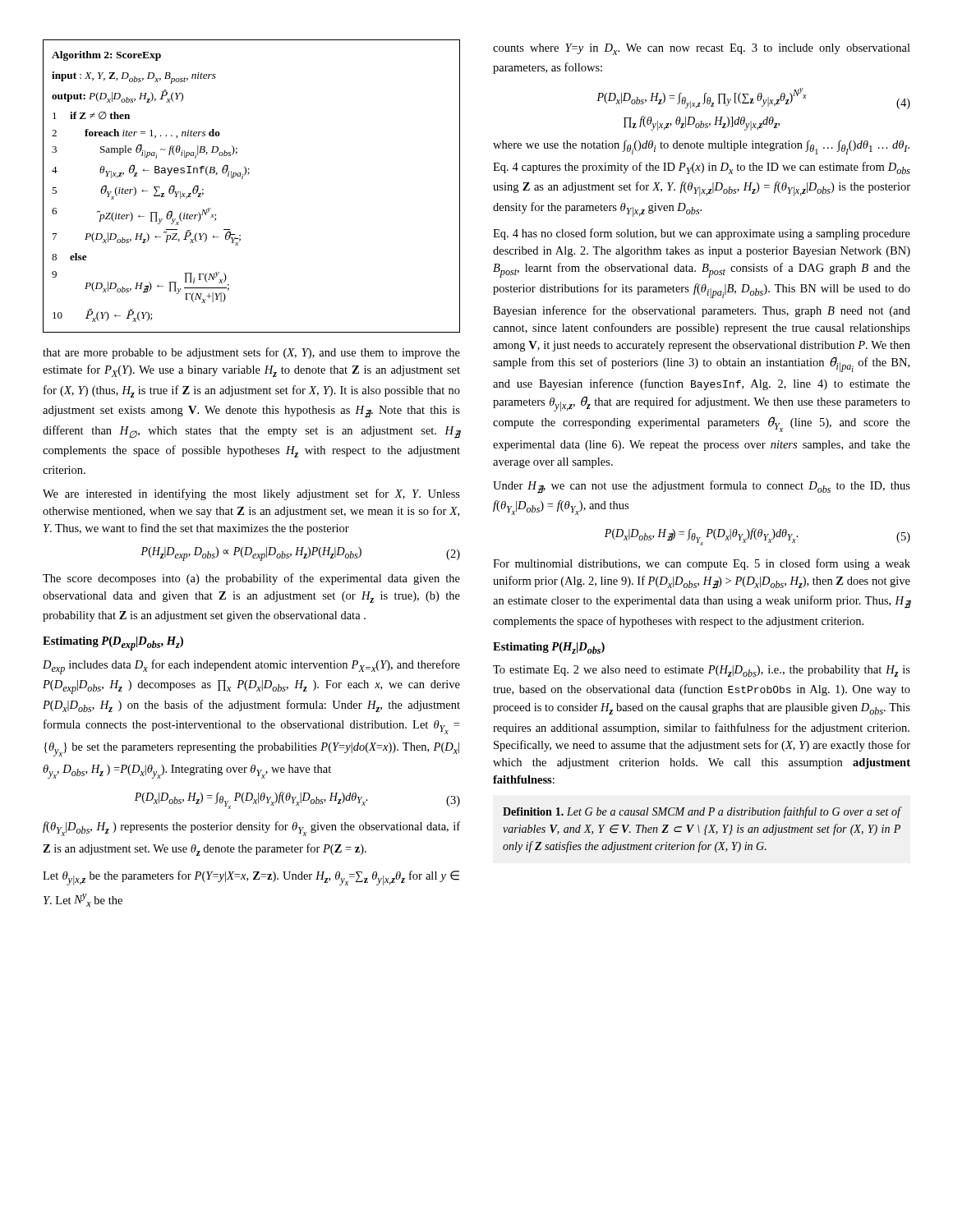This screenshot has width=953, height=1232.
Task: Click on the text block that says "To estimate Eq. 2 we also need"
Action: click(x=702, y=725)
